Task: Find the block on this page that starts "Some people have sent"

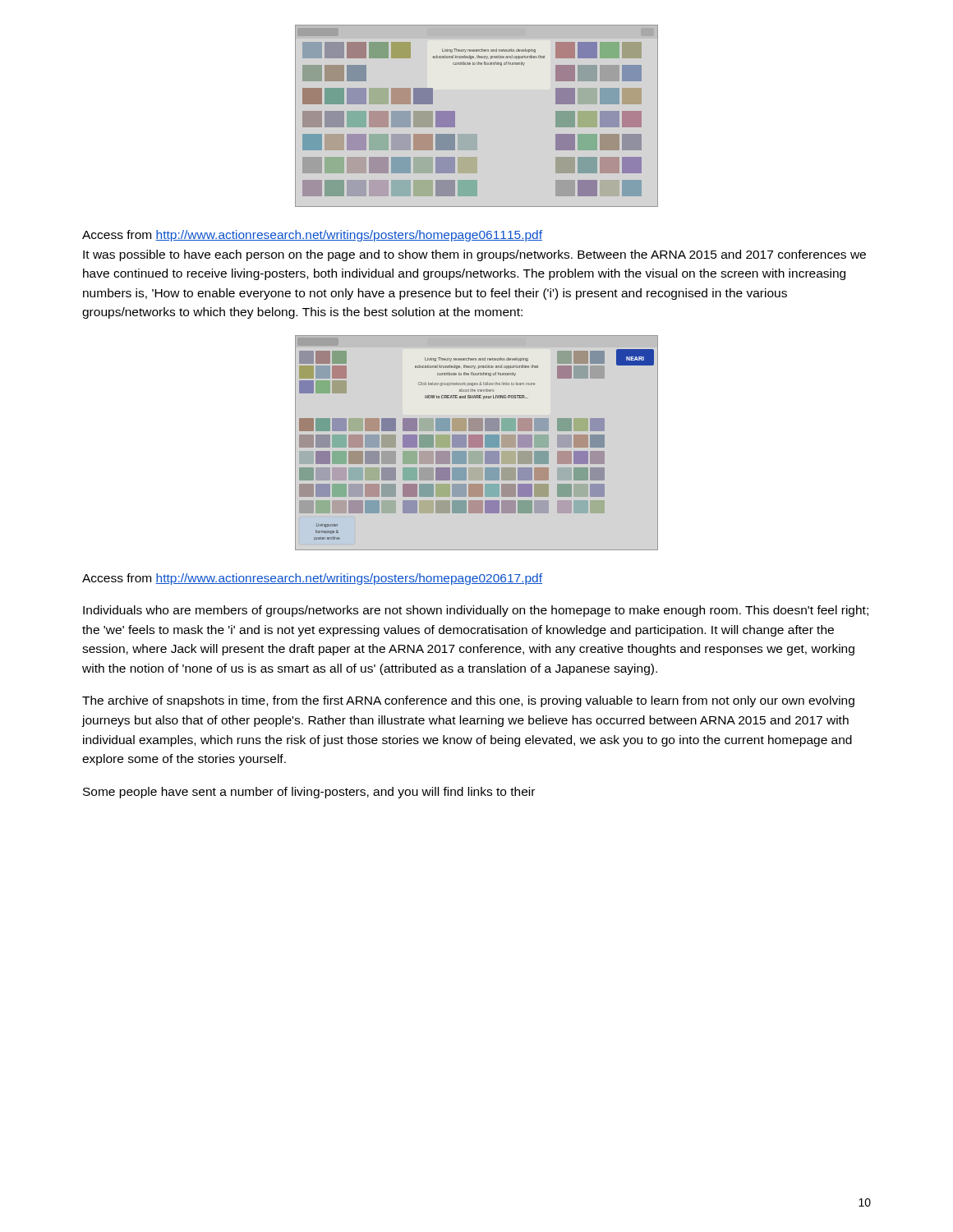Action: coord(309,791)
